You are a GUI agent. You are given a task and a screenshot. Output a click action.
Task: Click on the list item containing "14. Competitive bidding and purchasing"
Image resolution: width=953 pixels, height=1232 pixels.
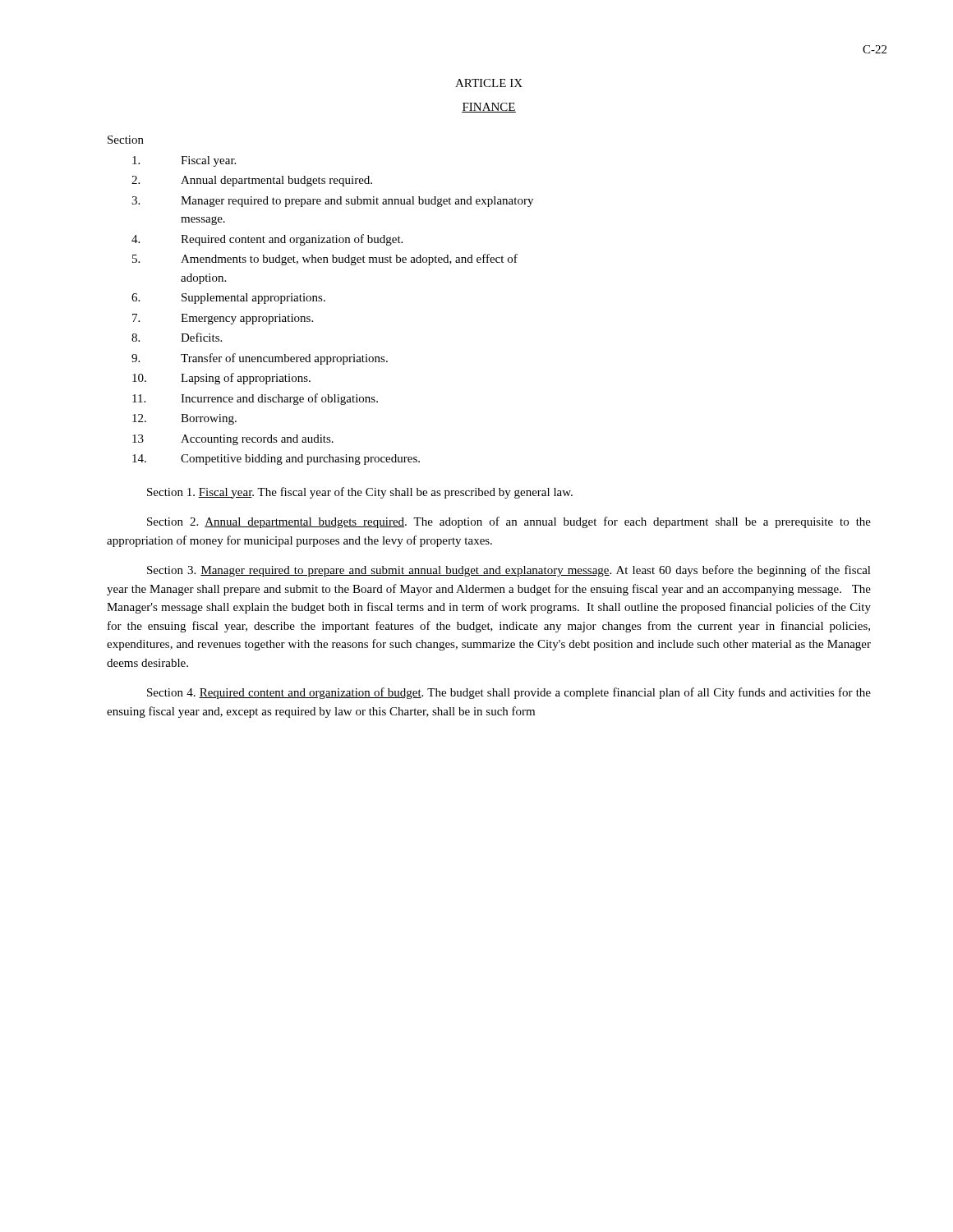click(x=276, y=460)
